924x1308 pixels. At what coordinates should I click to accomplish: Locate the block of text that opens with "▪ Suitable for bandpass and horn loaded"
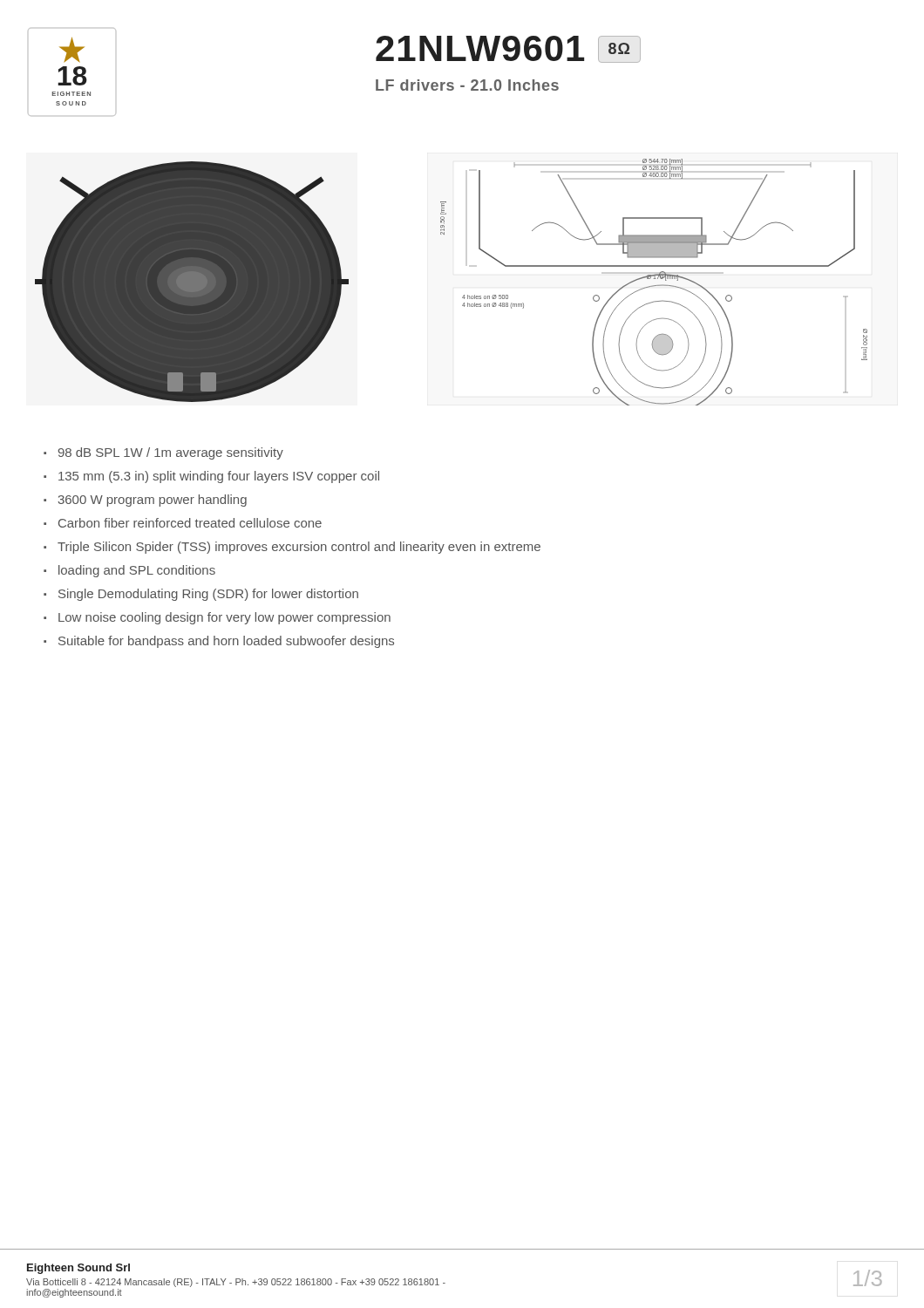coord(219,640)
